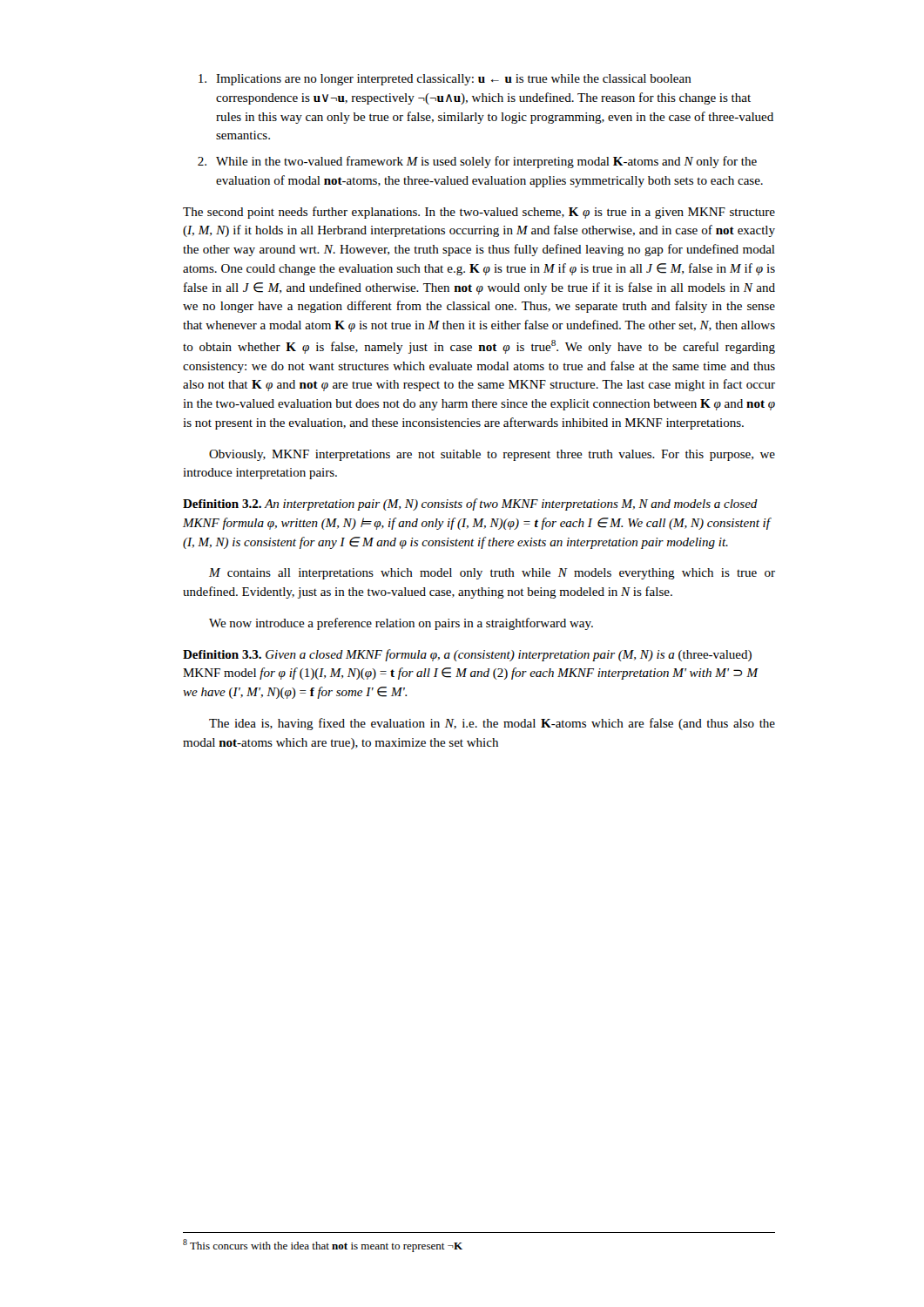Where is the passage that starts "8 This concurs with the"?

click(x=323, y=1245)
